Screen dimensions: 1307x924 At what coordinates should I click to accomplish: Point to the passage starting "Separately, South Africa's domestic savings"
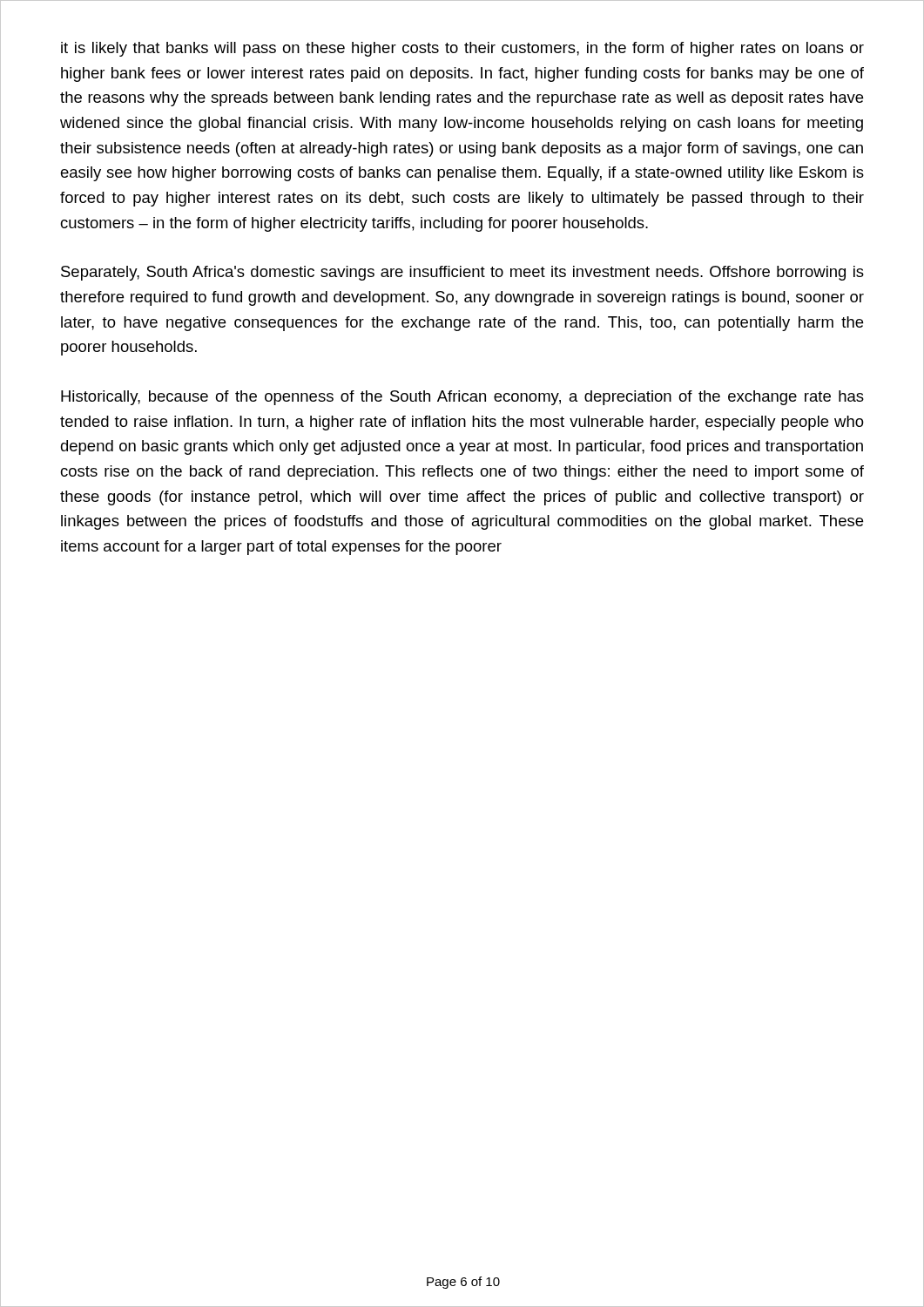(462, 309)
